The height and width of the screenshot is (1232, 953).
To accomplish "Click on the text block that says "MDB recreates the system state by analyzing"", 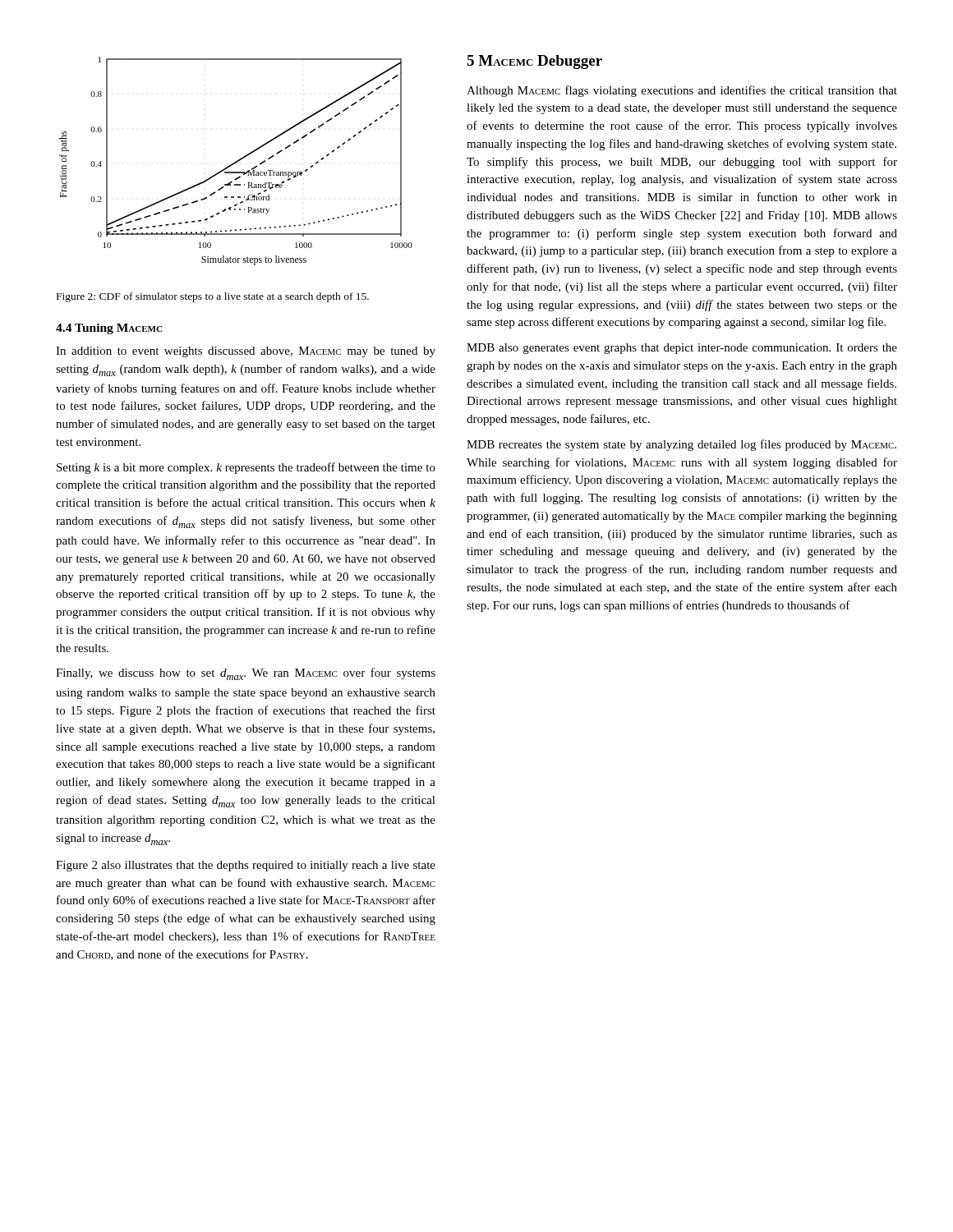I will [x=682, y=525].
